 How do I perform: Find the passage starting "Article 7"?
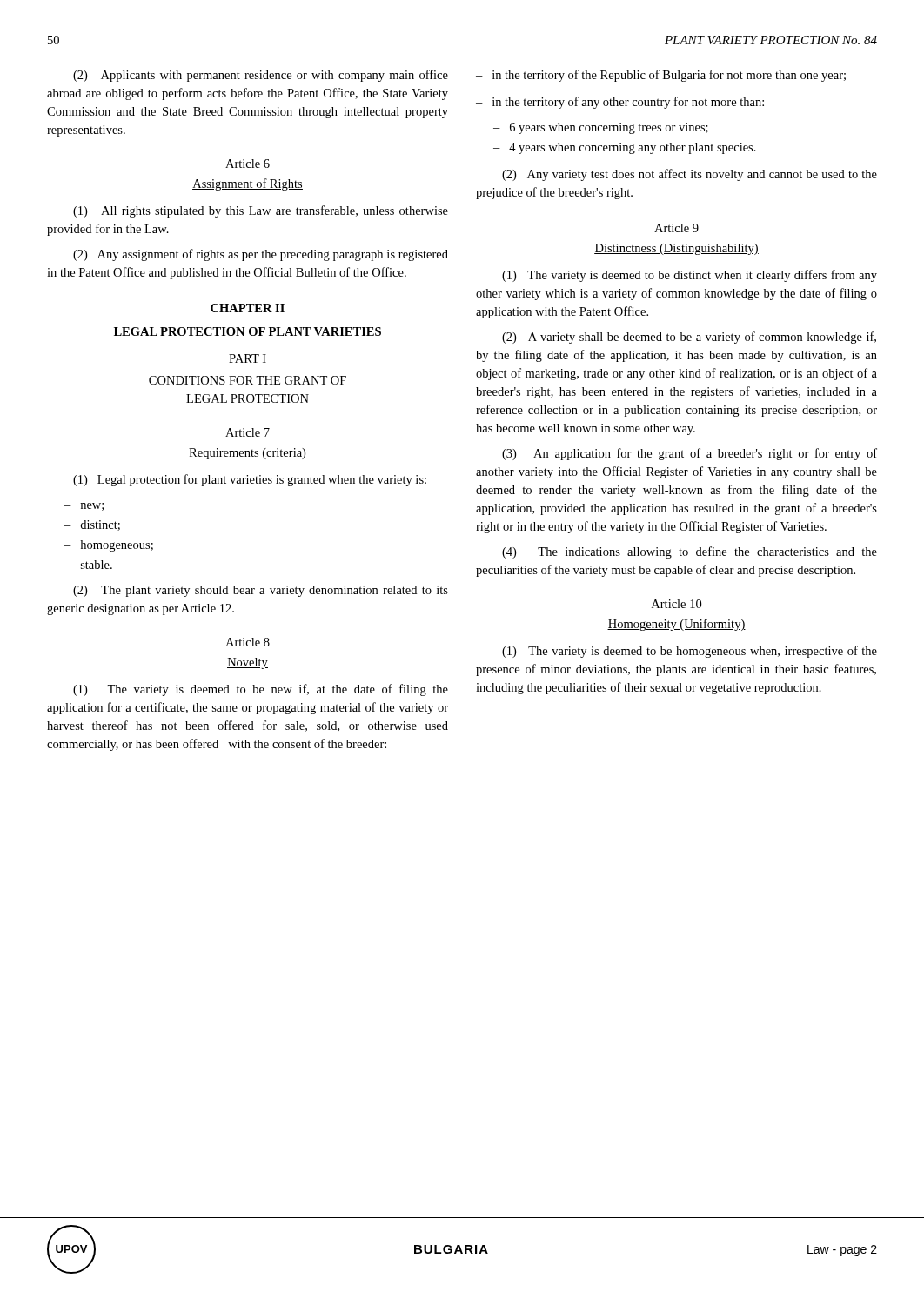pos(248,433)
